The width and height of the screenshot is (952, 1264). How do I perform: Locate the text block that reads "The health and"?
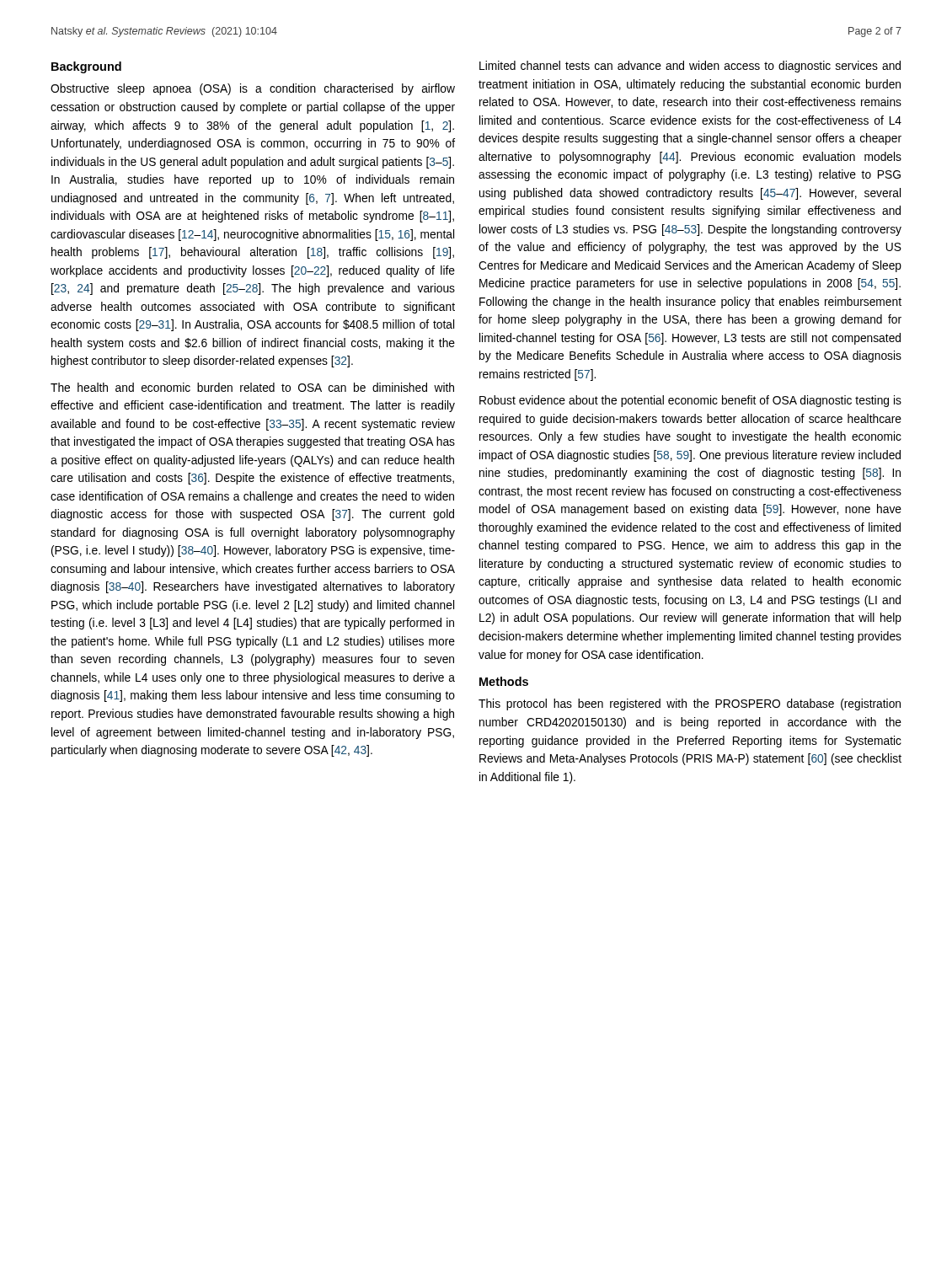(253, 569)
